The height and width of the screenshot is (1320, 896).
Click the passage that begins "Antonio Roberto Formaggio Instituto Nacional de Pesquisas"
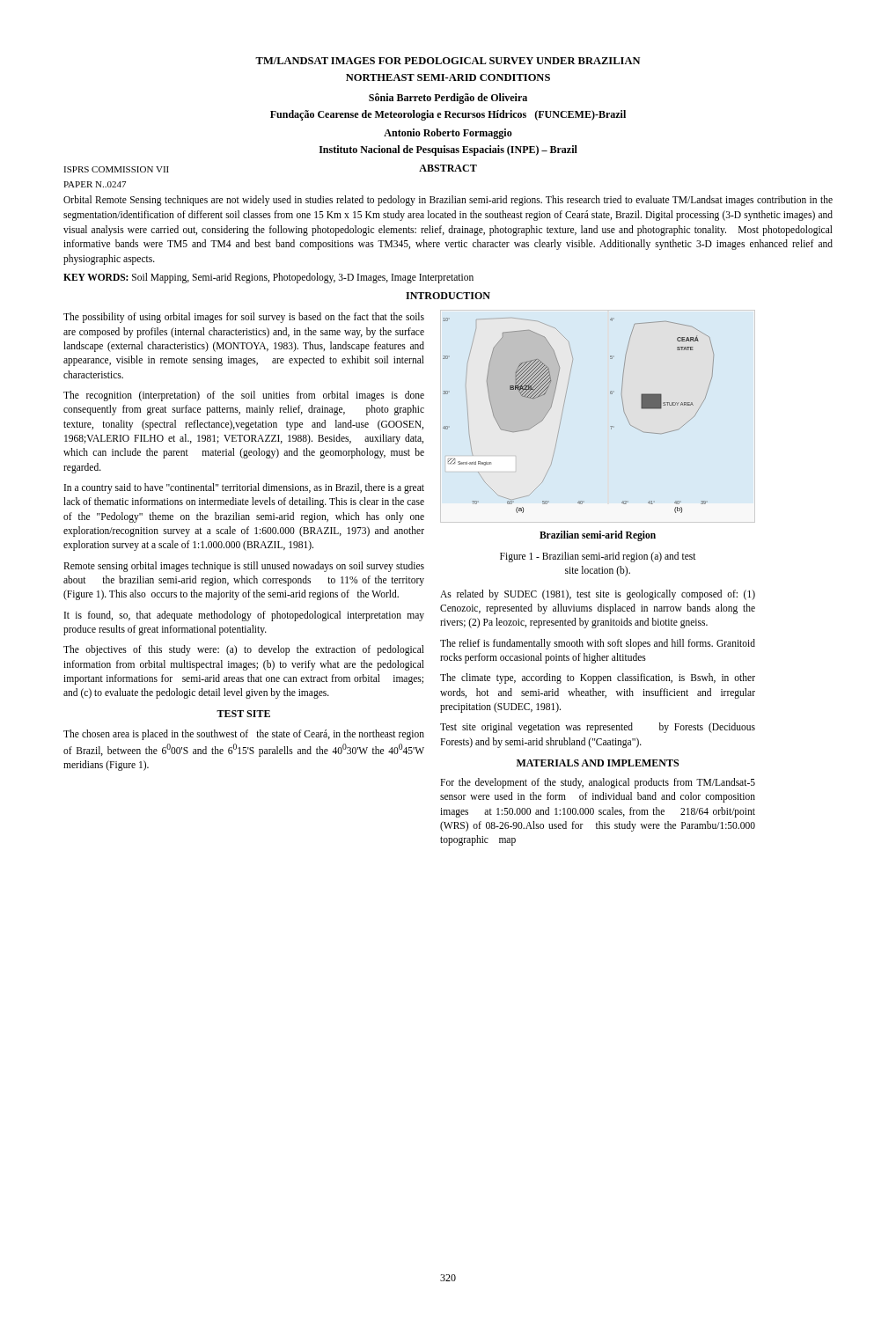pyautogui.click(x=448, y=141)
